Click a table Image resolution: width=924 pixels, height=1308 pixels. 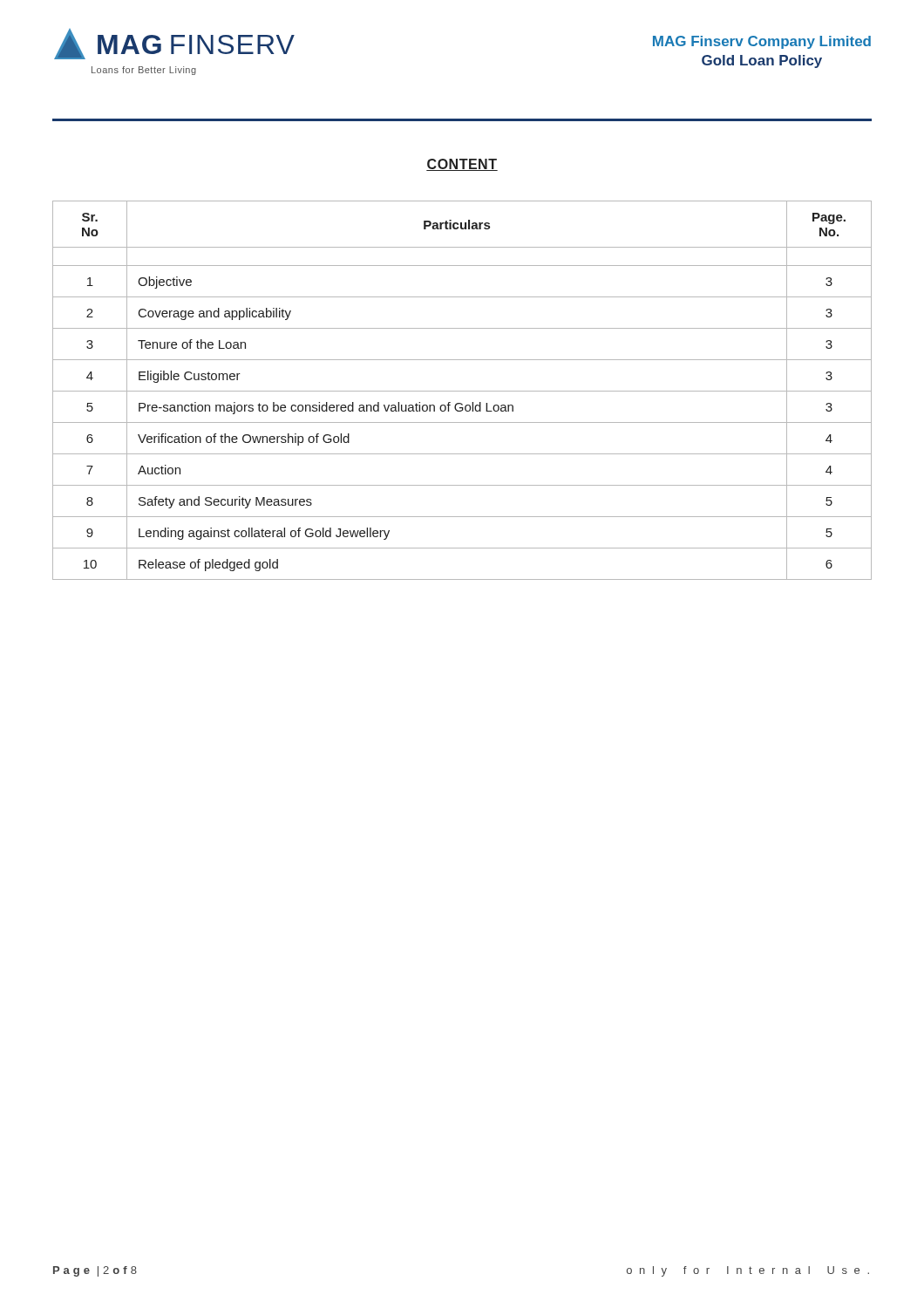click(x=462, y=390)
